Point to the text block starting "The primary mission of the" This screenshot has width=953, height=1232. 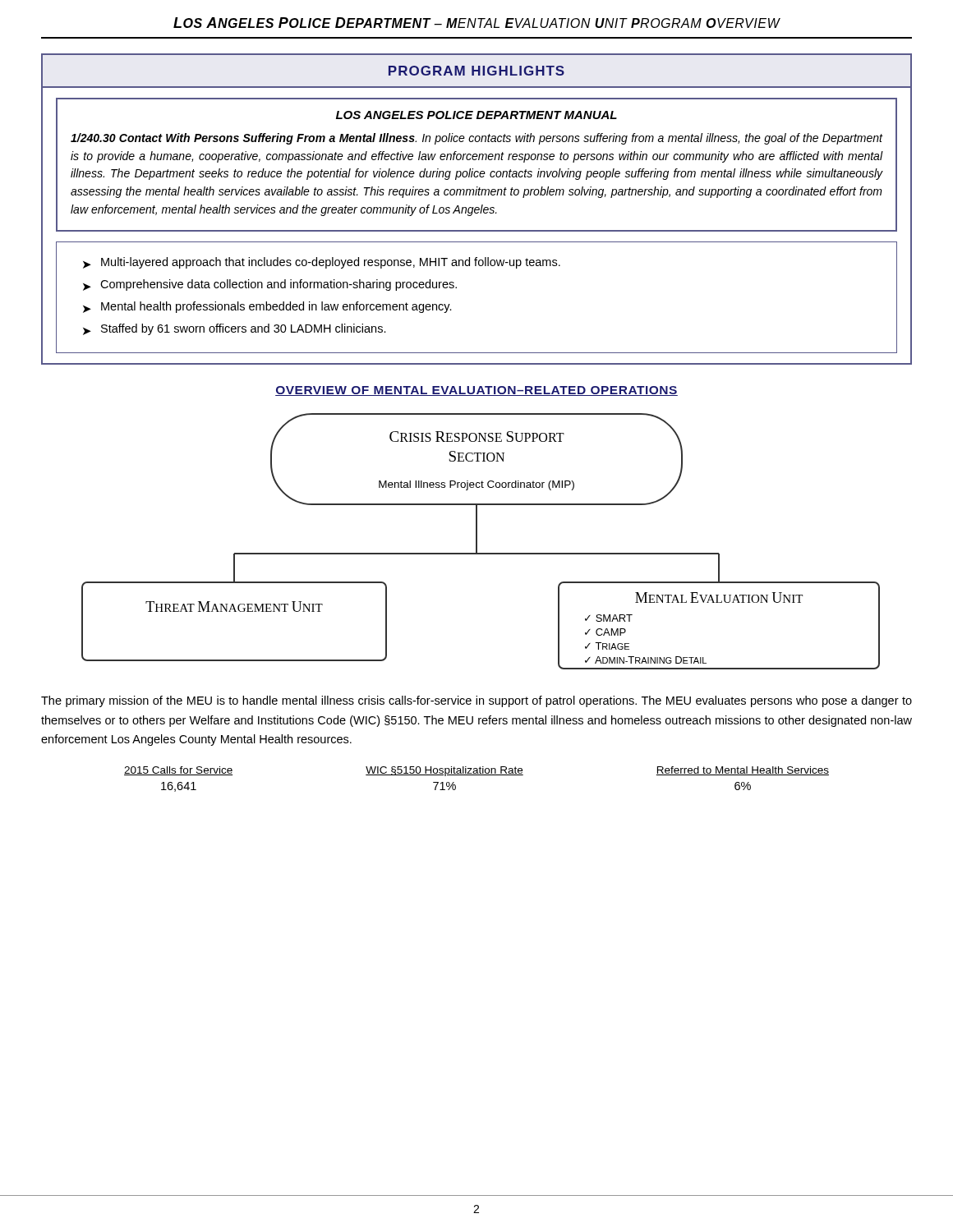point(476,720)
